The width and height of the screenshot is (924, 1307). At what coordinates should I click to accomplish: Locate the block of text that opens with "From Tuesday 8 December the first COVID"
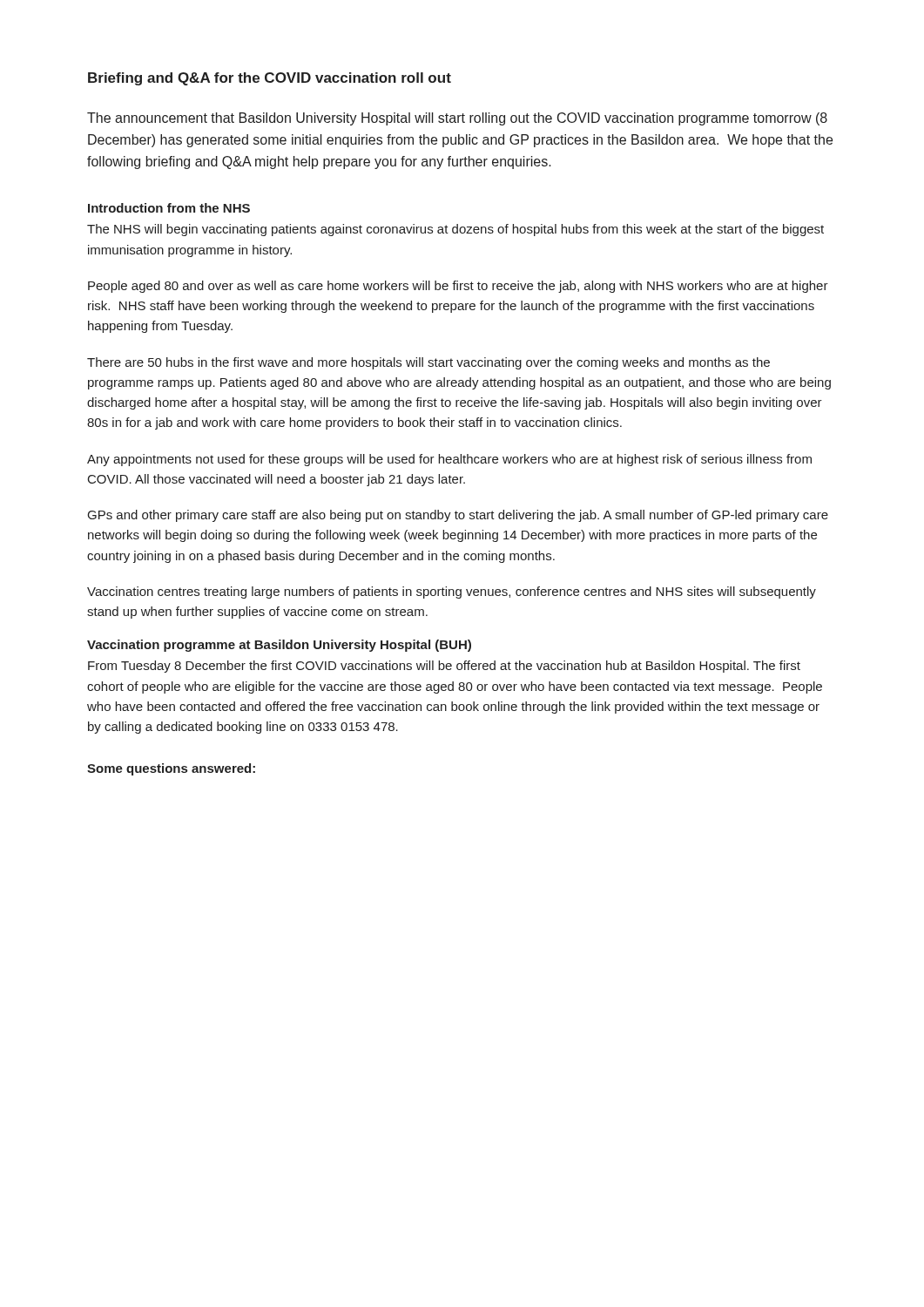tap(455, 696)
